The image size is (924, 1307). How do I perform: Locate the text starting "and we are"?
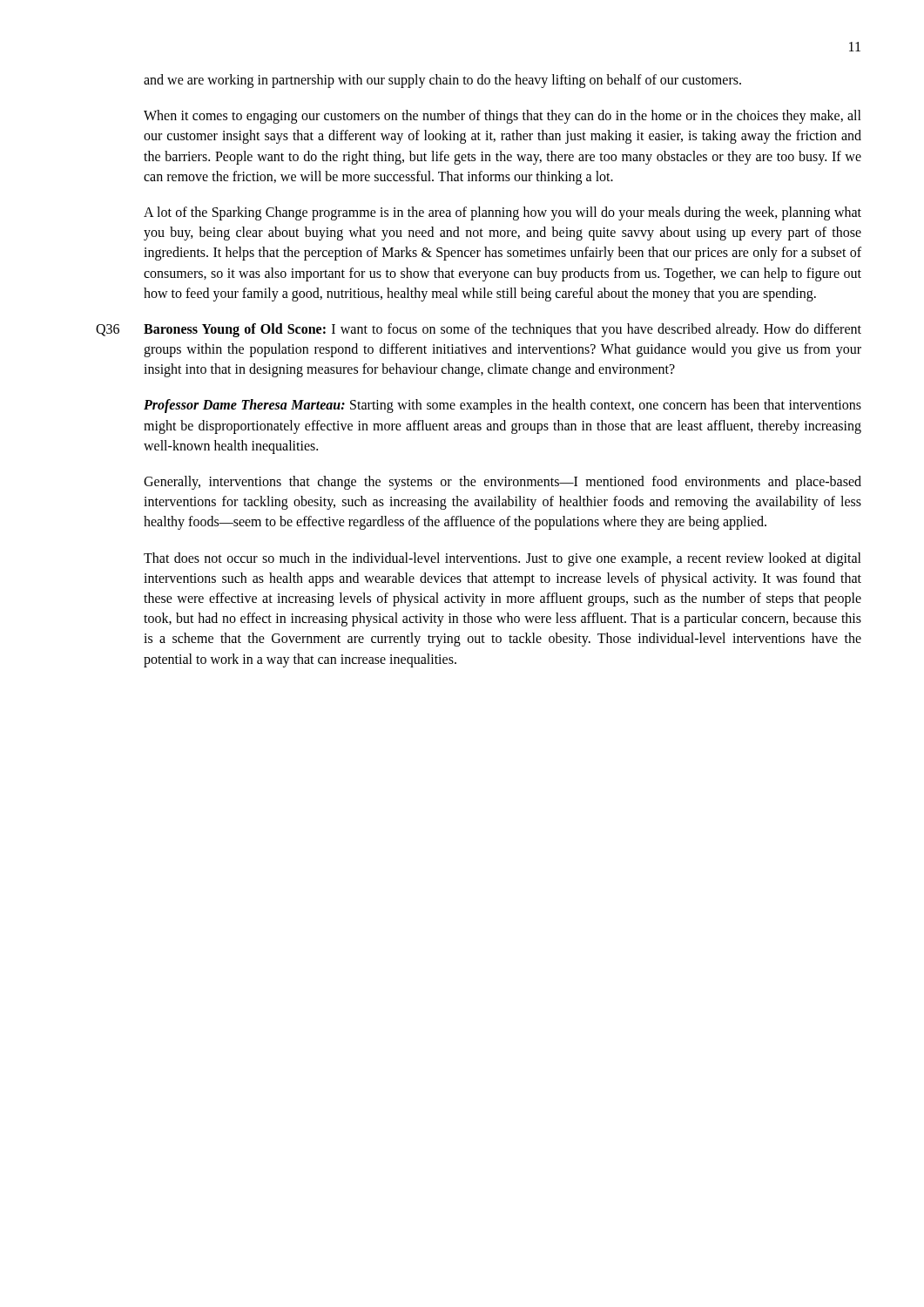click(x=443, y=80)
